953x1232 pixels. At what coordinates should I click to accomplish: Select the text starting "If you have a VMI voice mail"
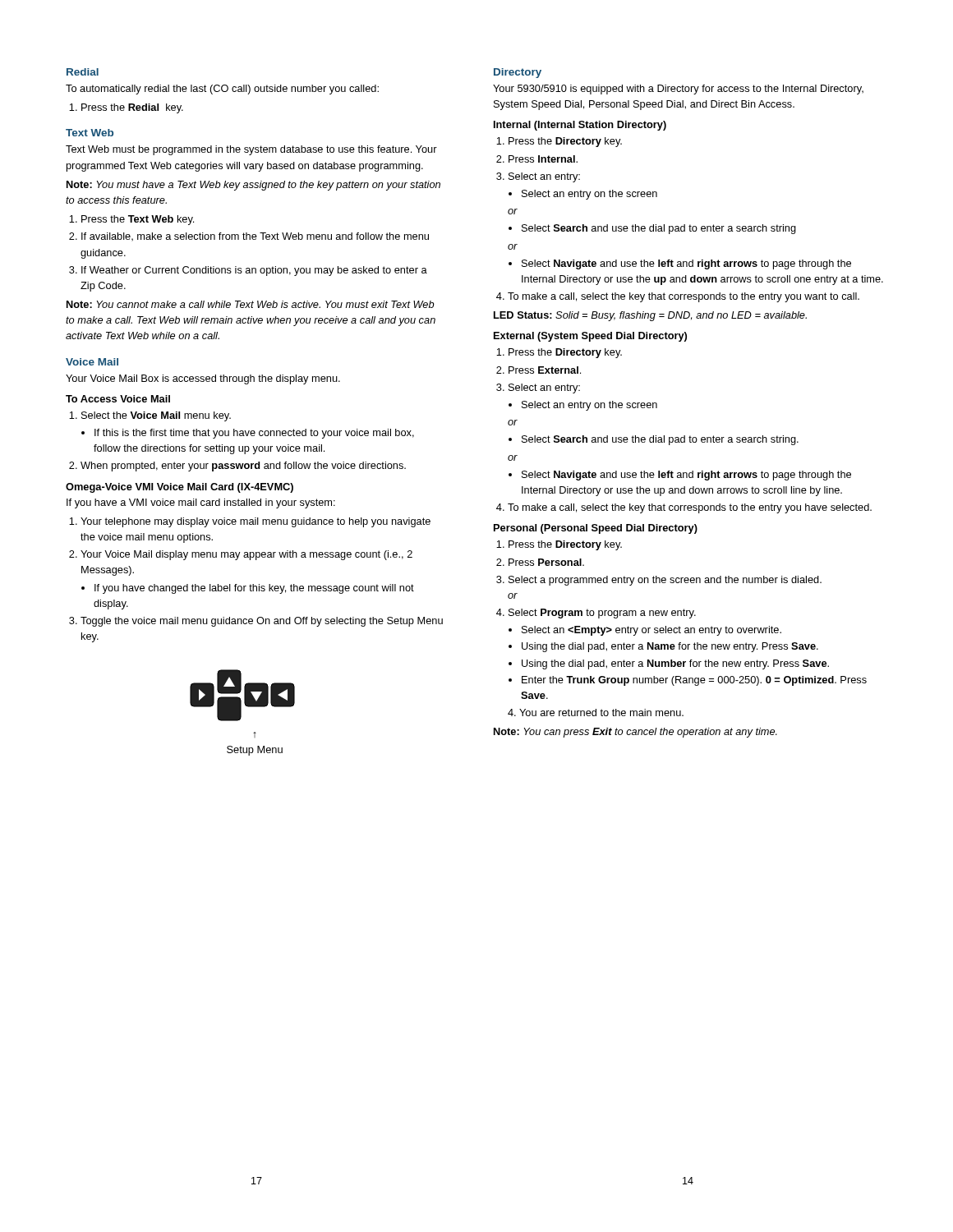pos(201,502)
